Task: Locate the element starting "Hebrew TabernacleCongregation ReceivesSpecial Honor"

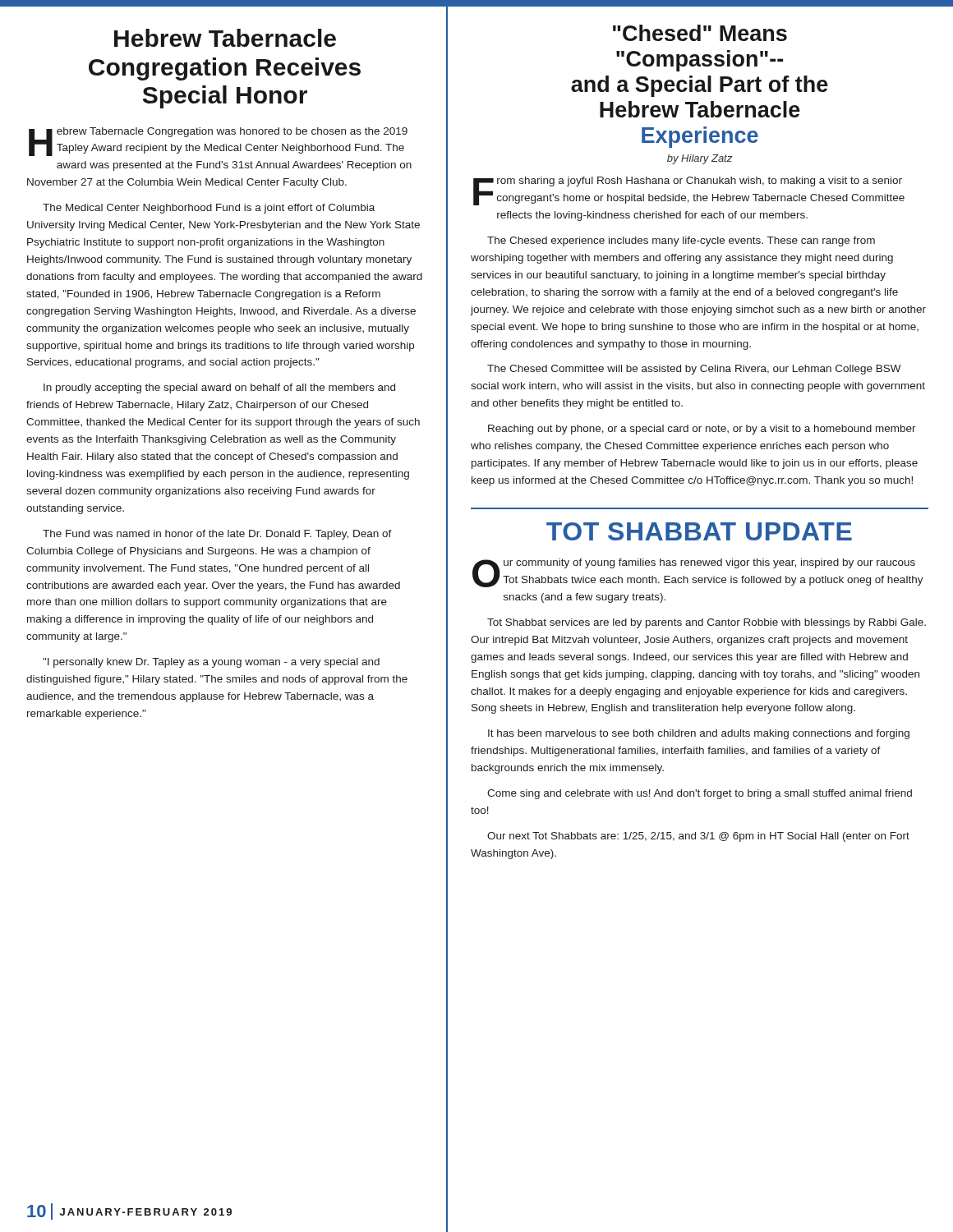Action: [225, 67]
